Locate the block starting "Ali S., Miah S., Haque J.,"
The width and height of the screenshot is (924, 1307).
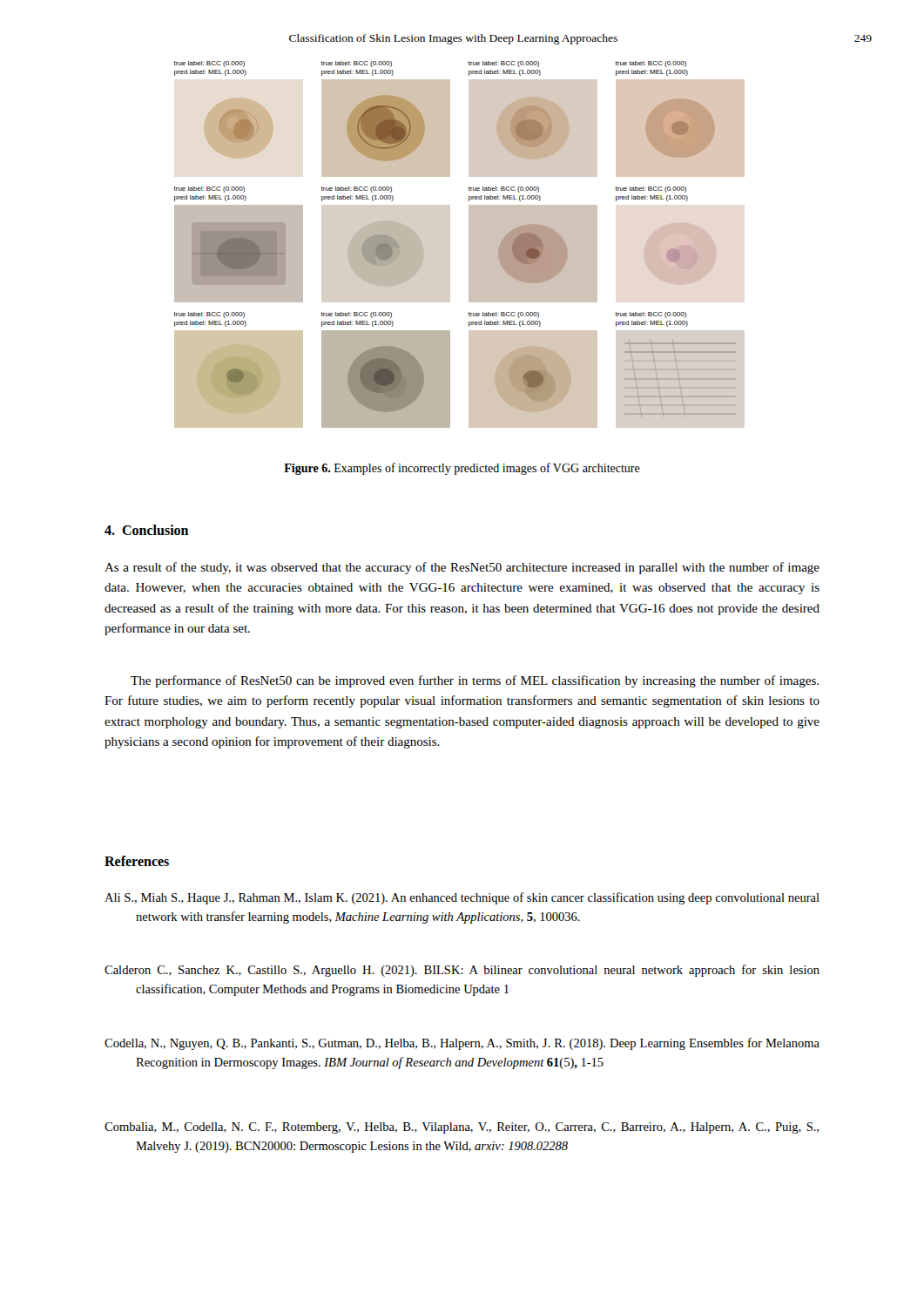point(462,907)
